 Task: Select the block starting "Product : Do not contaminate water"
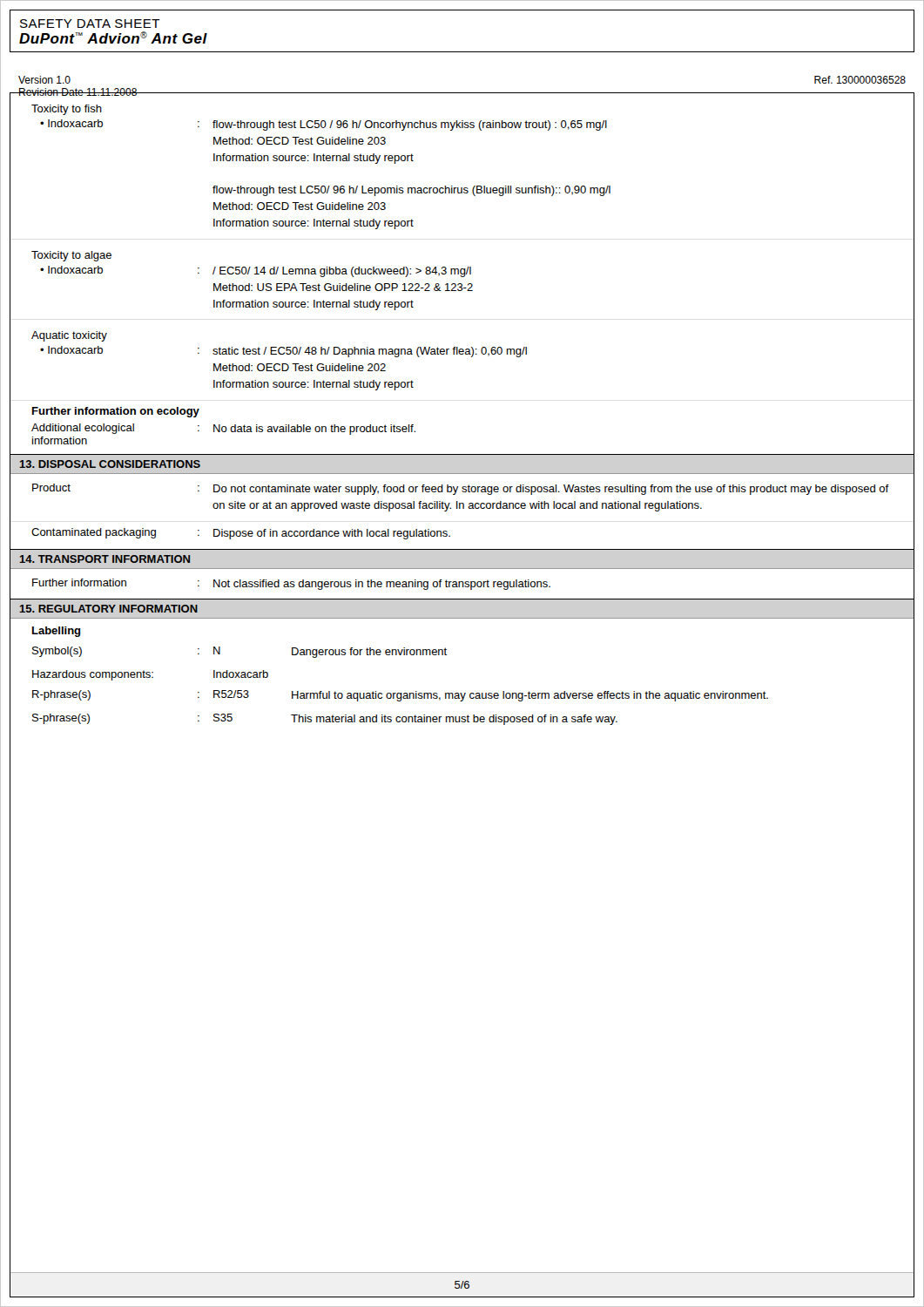(466, 497)
